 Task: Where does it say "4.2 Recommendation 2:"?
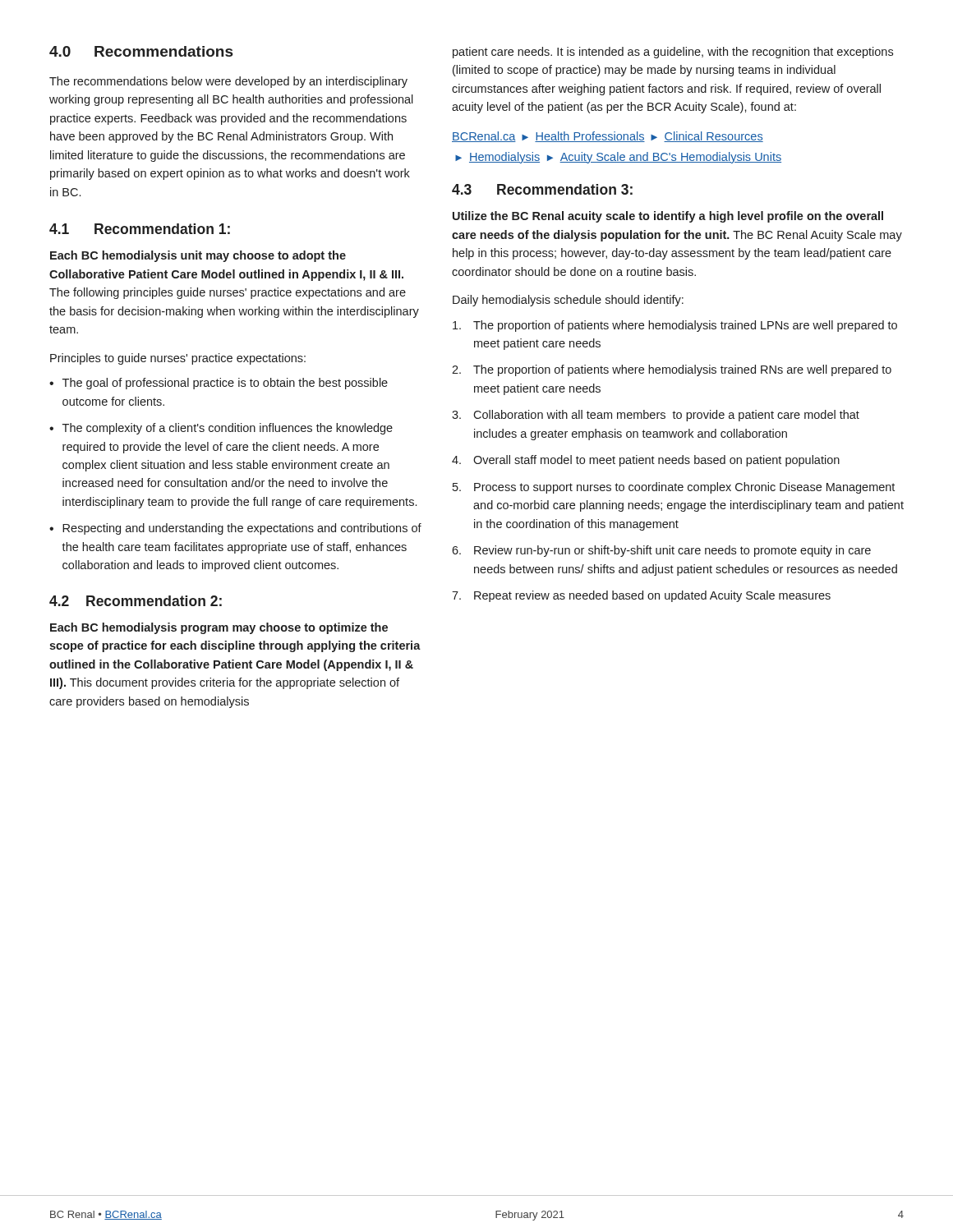click(136, 601)
